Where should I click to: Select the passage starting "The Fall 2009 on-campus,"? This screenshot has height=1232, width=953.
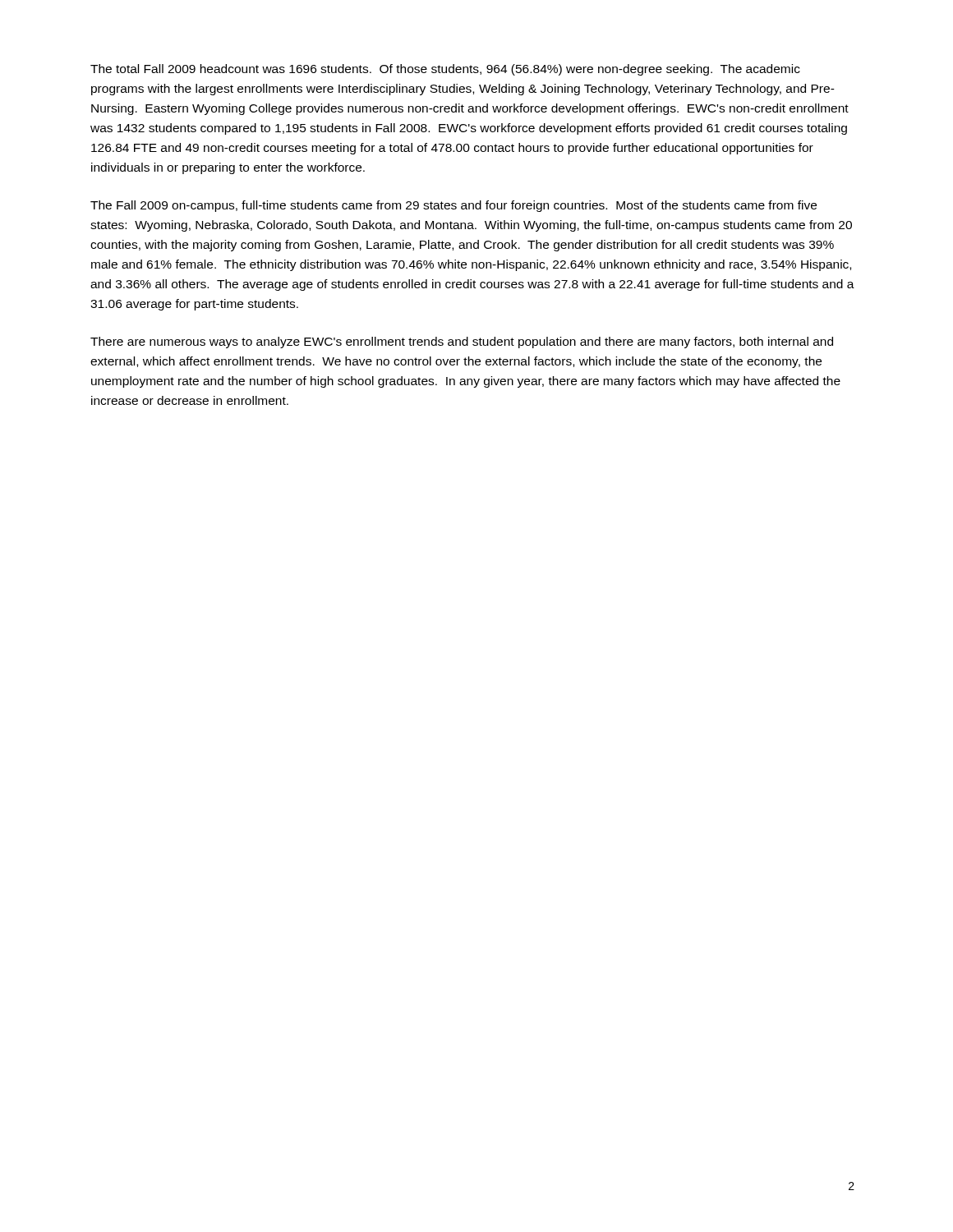[472, 254]
